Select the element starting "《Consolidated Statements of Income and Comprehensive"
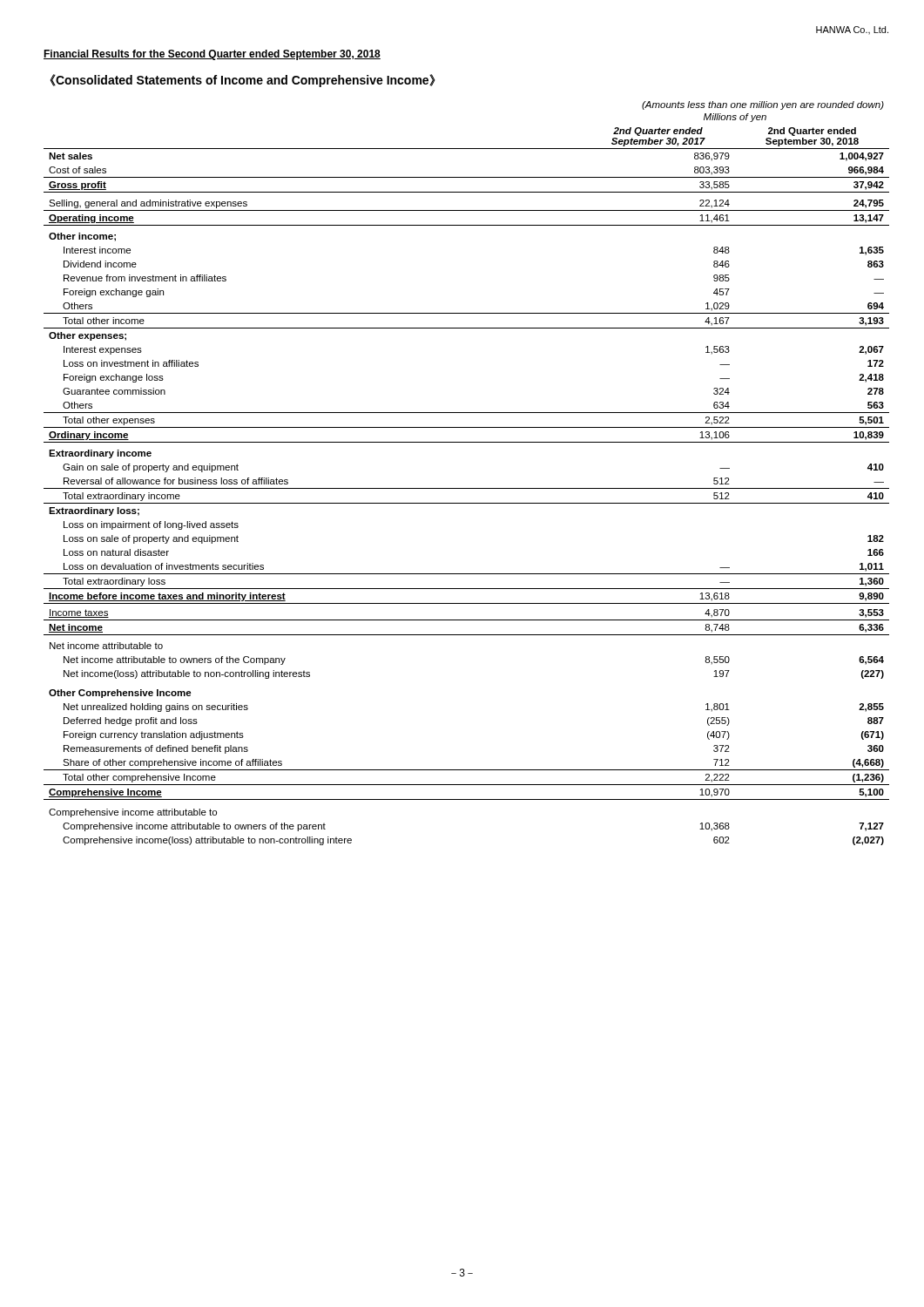Screen dimensions: 1307x924 point(242,80)
